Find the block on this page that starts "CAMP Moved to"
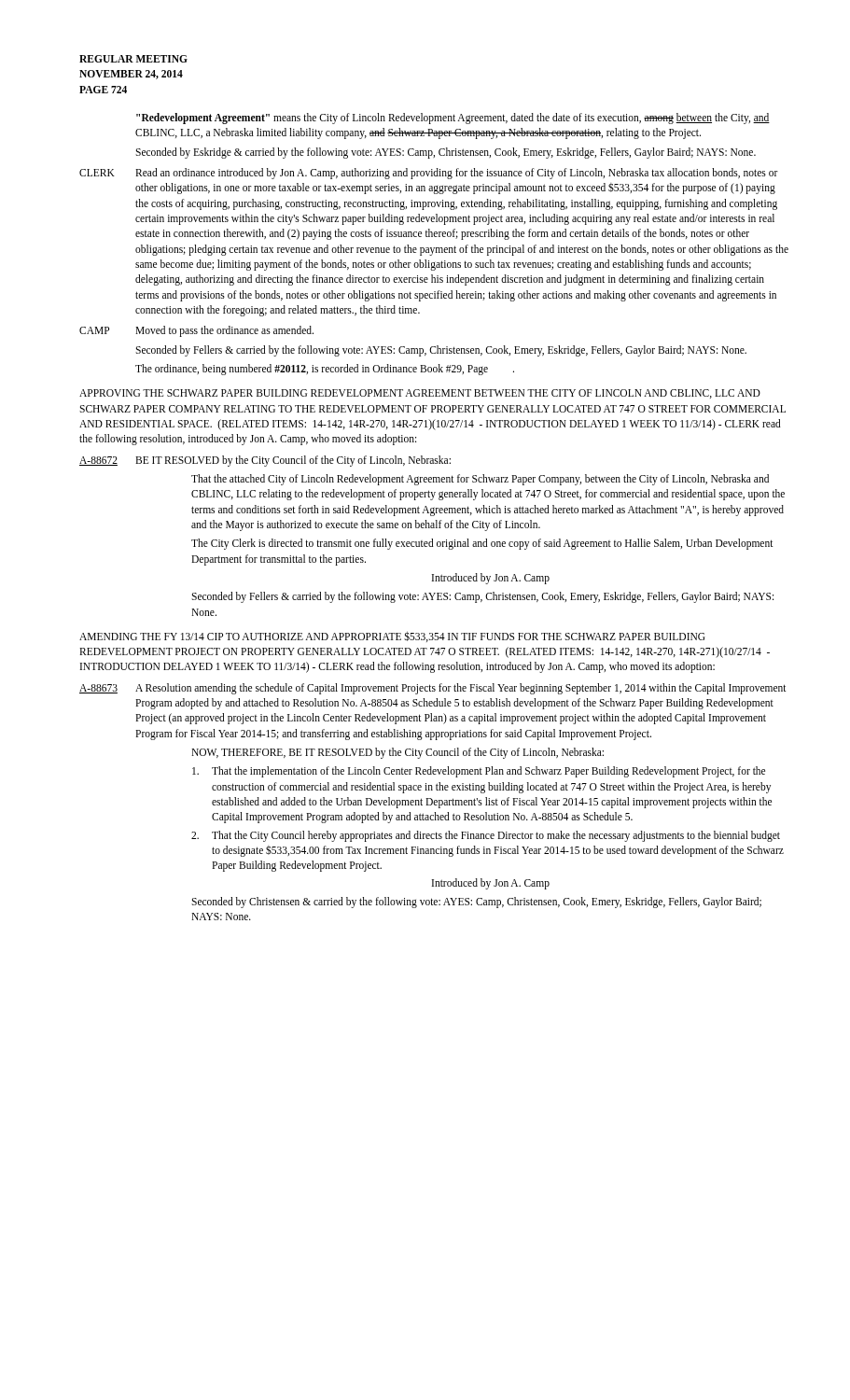Screen dimensions: 1400x850 434,352
